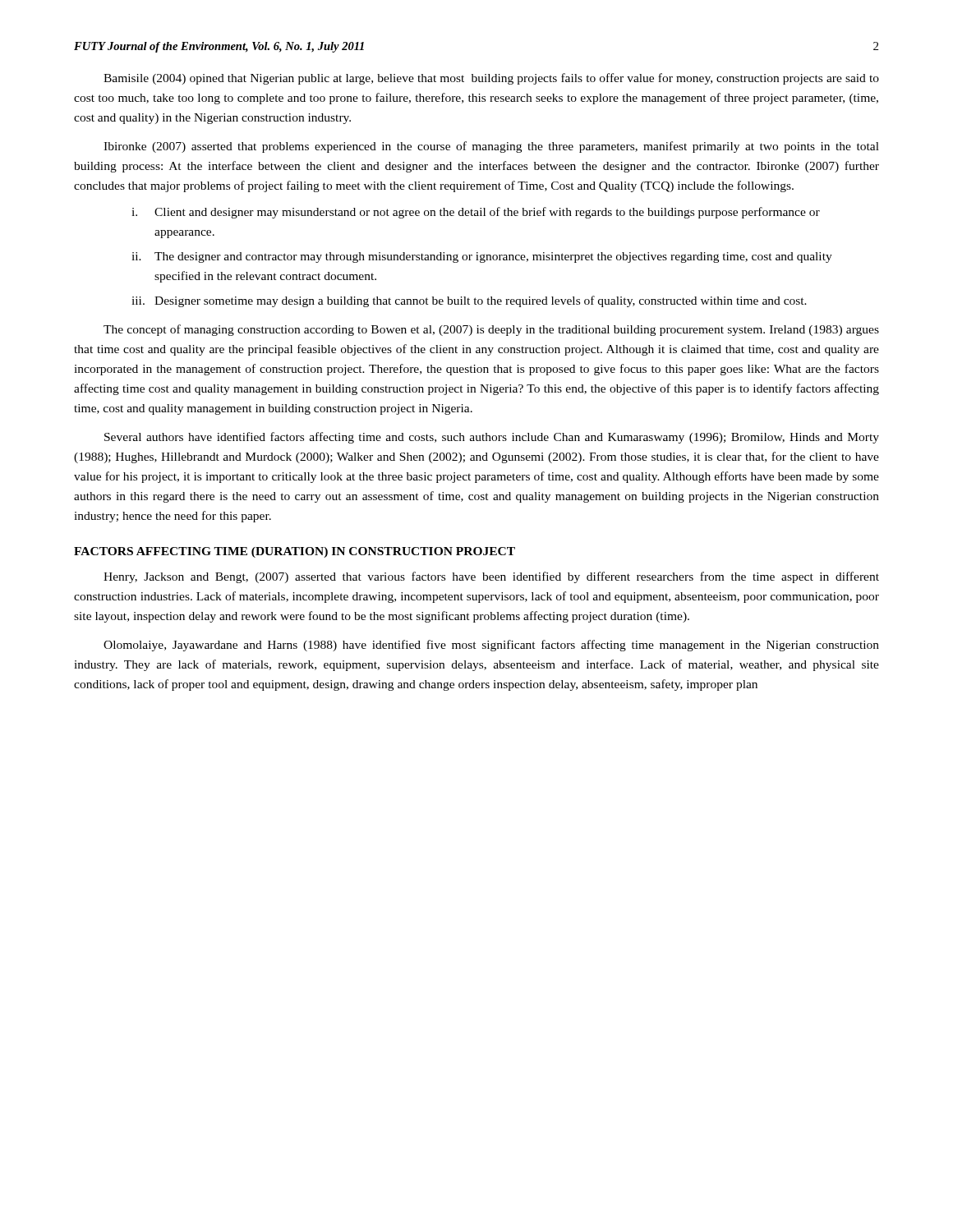Click on the text block starting "FACTORS AFFECTING TIME (DURATION) IN"
This screenshot has height=1232, width=953.
[295, 551]
